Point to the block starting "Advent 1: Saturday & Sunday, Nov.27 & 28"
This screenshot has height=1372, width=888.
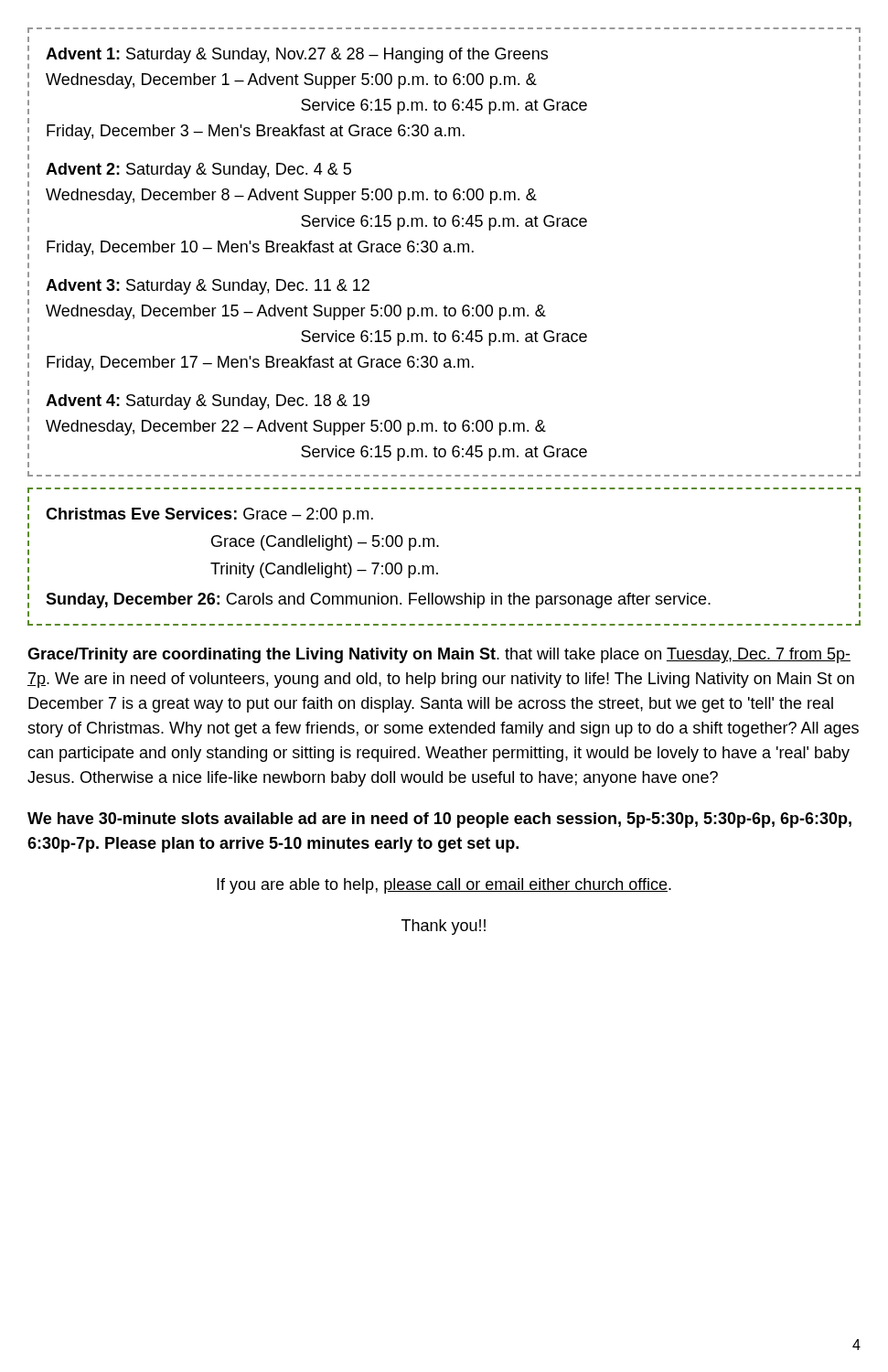pyautogui.click(x=444, y=253)
